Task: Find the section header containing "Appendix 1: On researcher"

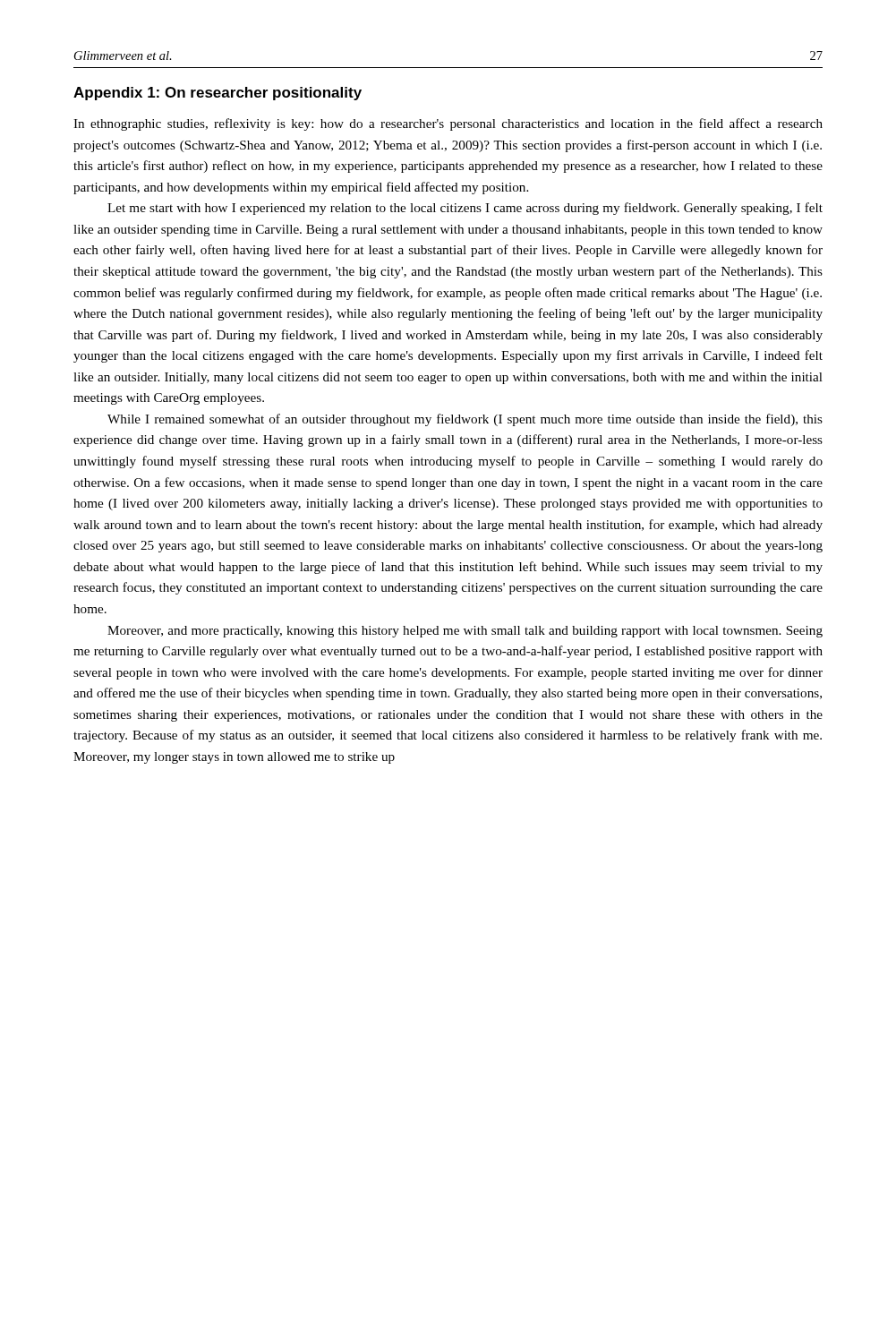Action: pyautogui.click(x=218, y=93)
